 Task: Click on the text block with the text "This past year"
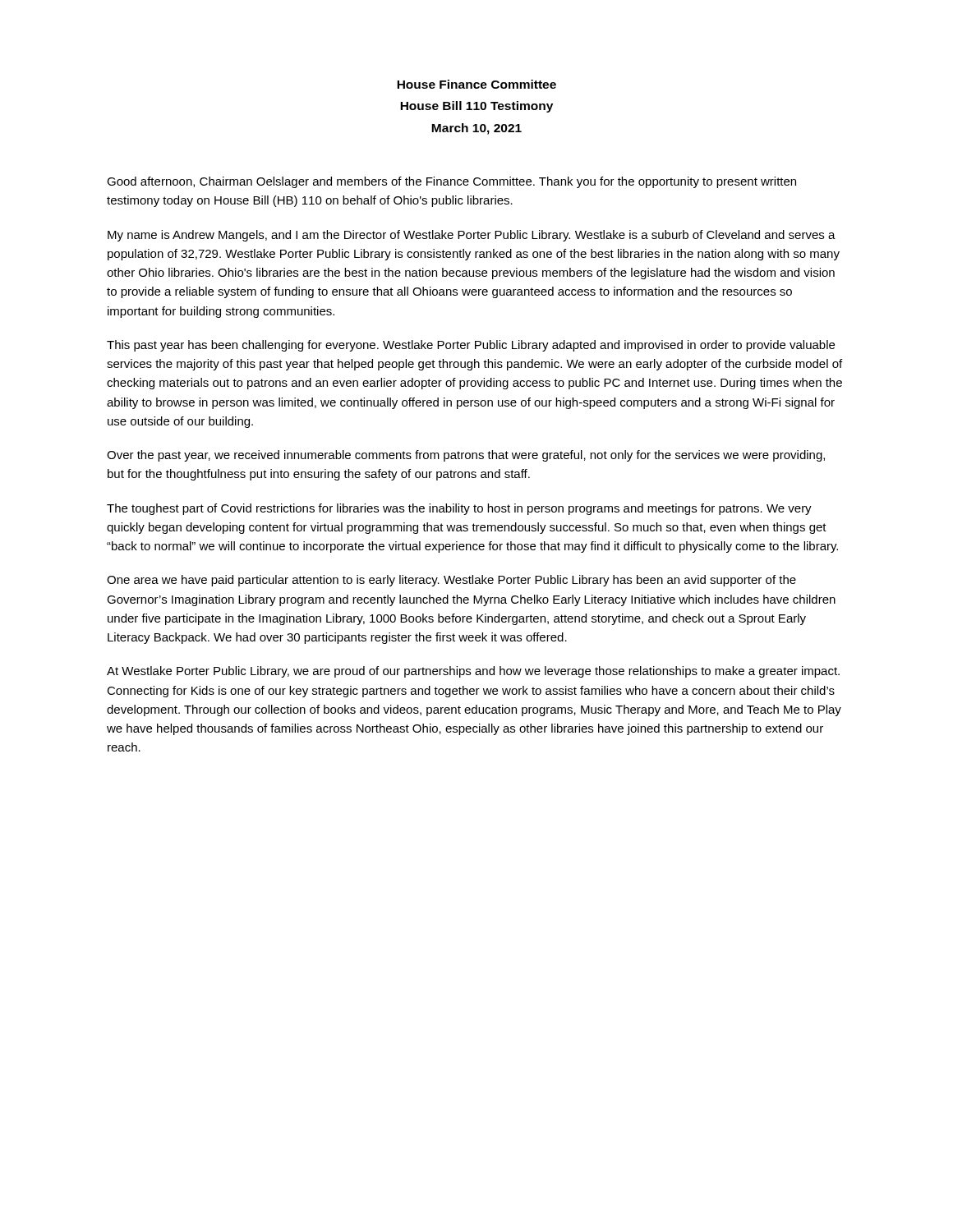click(475, 383)
